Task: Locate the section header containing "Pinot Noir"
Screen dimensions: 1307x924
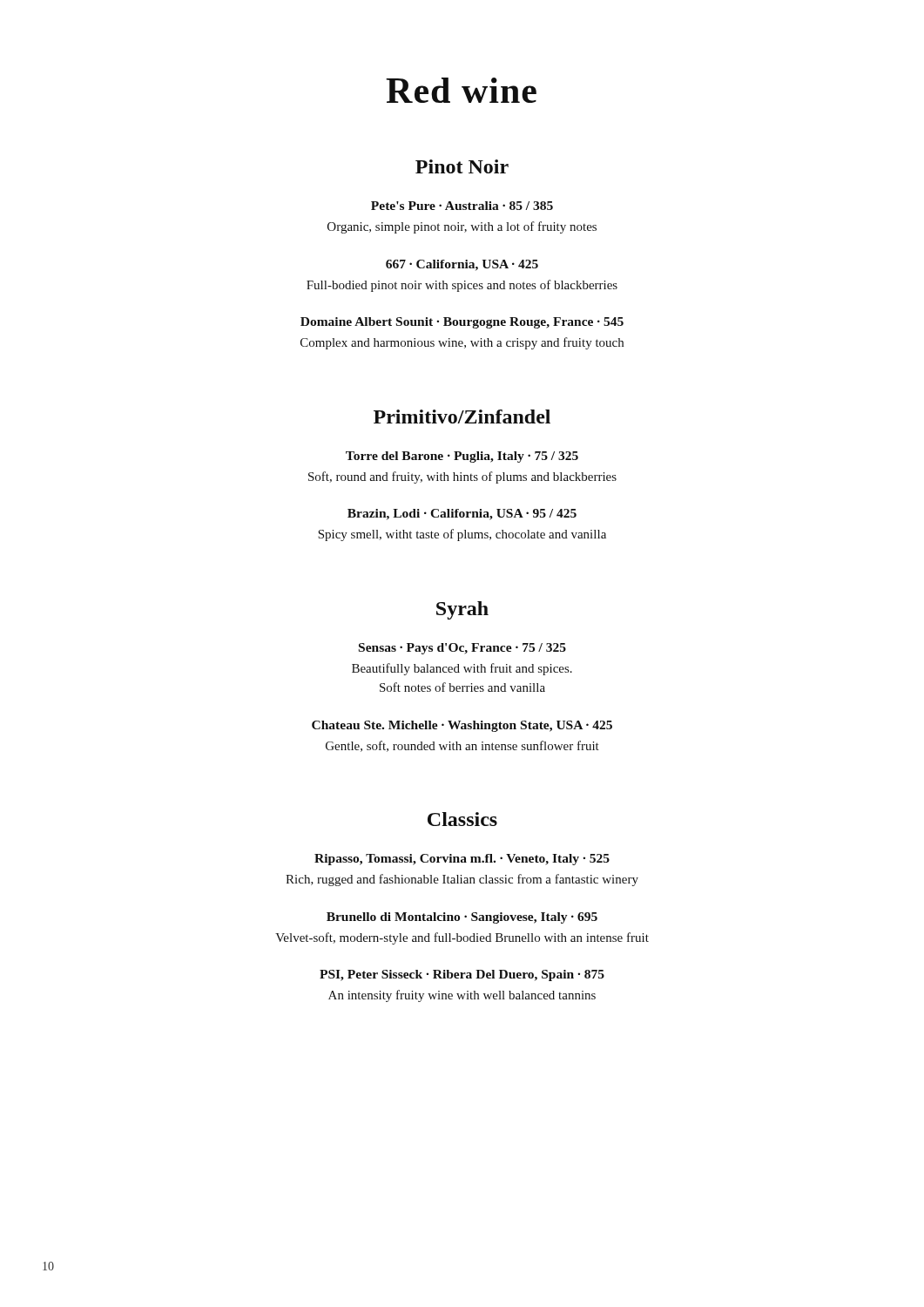Action: tap(462, 166)
